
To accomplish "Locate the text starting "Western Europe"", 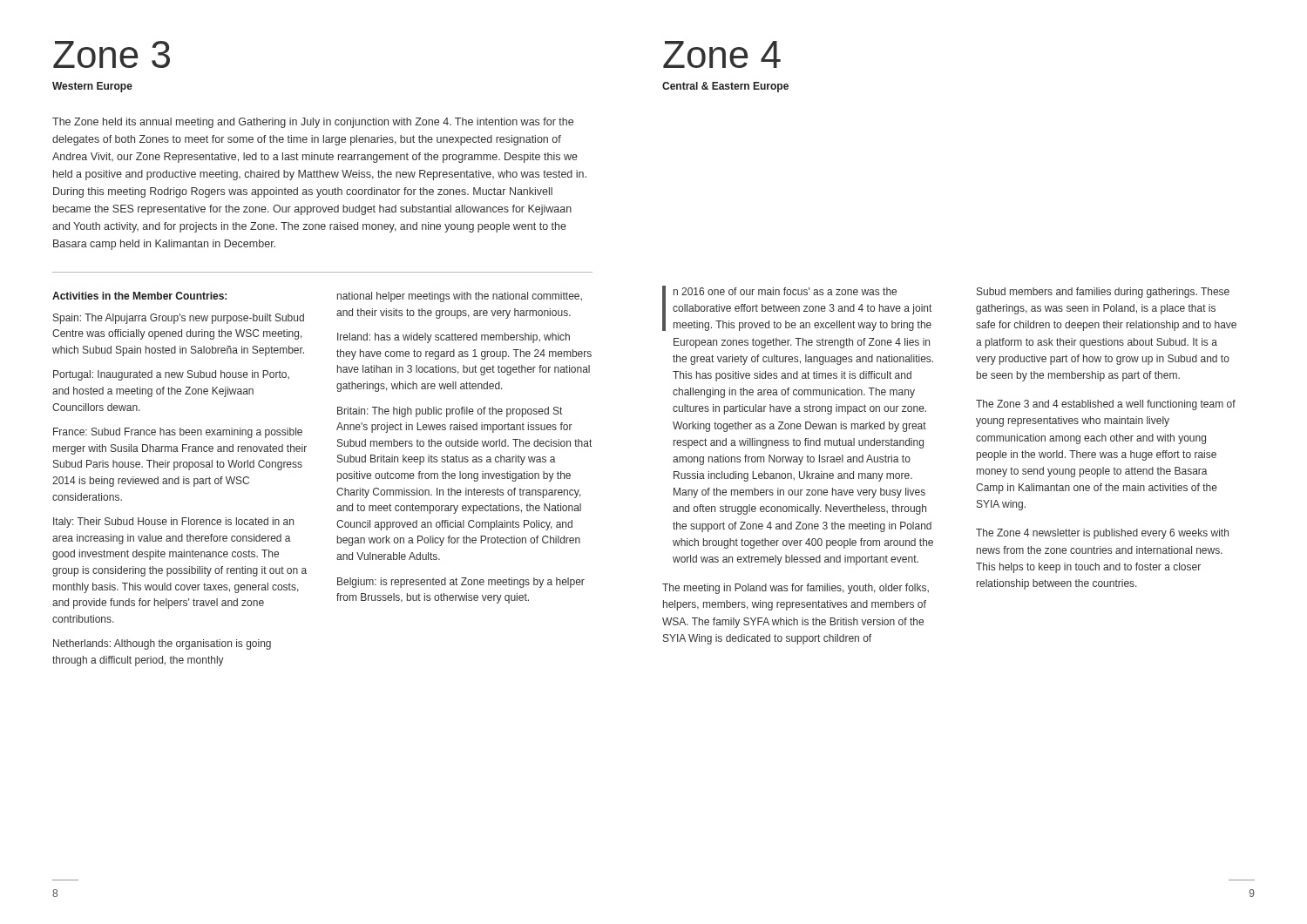I will [x=92, y=86].
